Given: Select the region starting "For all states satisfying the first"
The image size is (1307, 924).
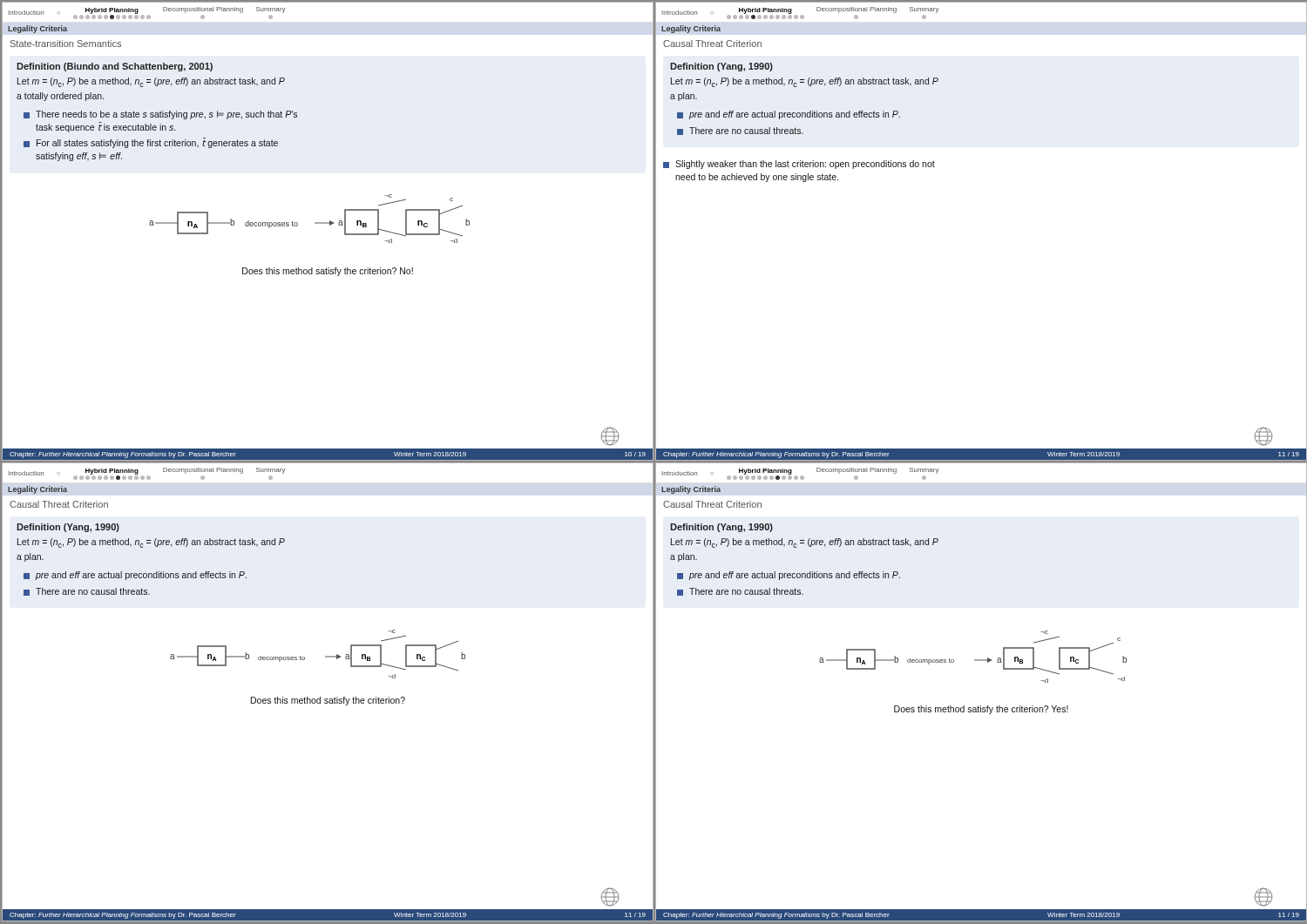Looking at the screenshot, I should (157, 150).
